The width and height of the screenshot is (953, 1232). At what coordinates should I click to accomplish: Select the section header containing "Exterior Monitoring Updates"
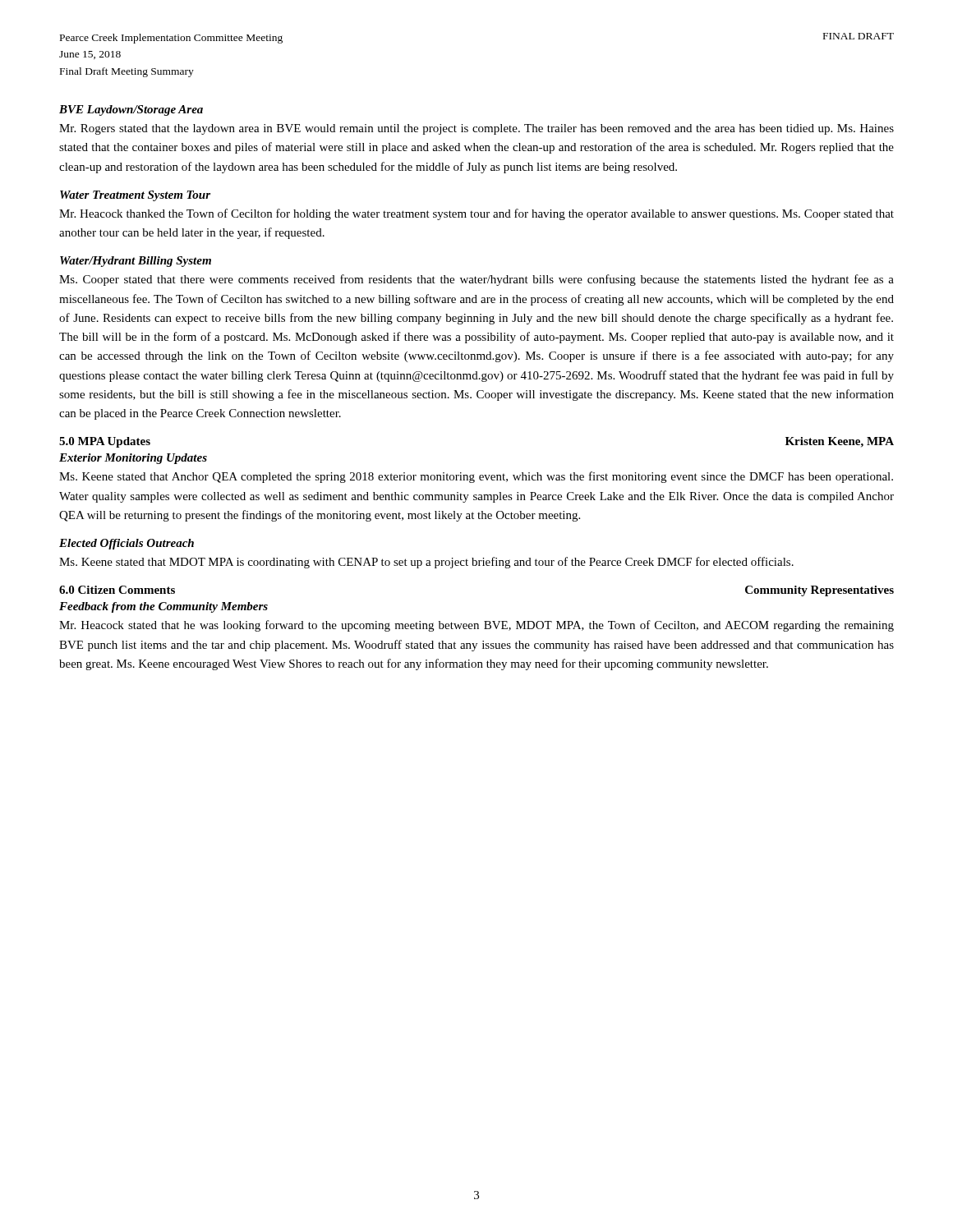click(x=133, y=458)
